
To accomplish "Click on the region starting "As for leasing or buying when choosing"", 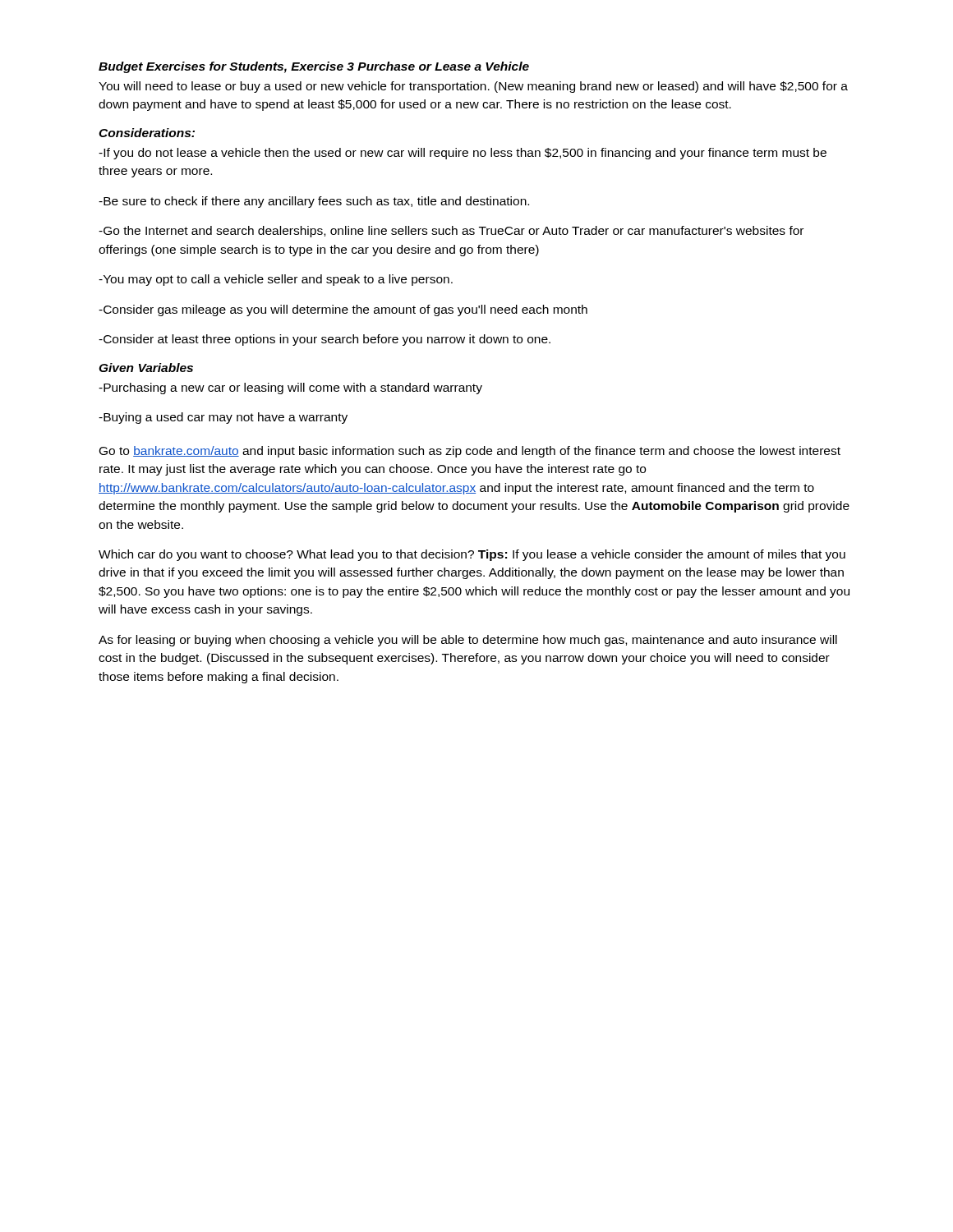I will coord(468,658).
